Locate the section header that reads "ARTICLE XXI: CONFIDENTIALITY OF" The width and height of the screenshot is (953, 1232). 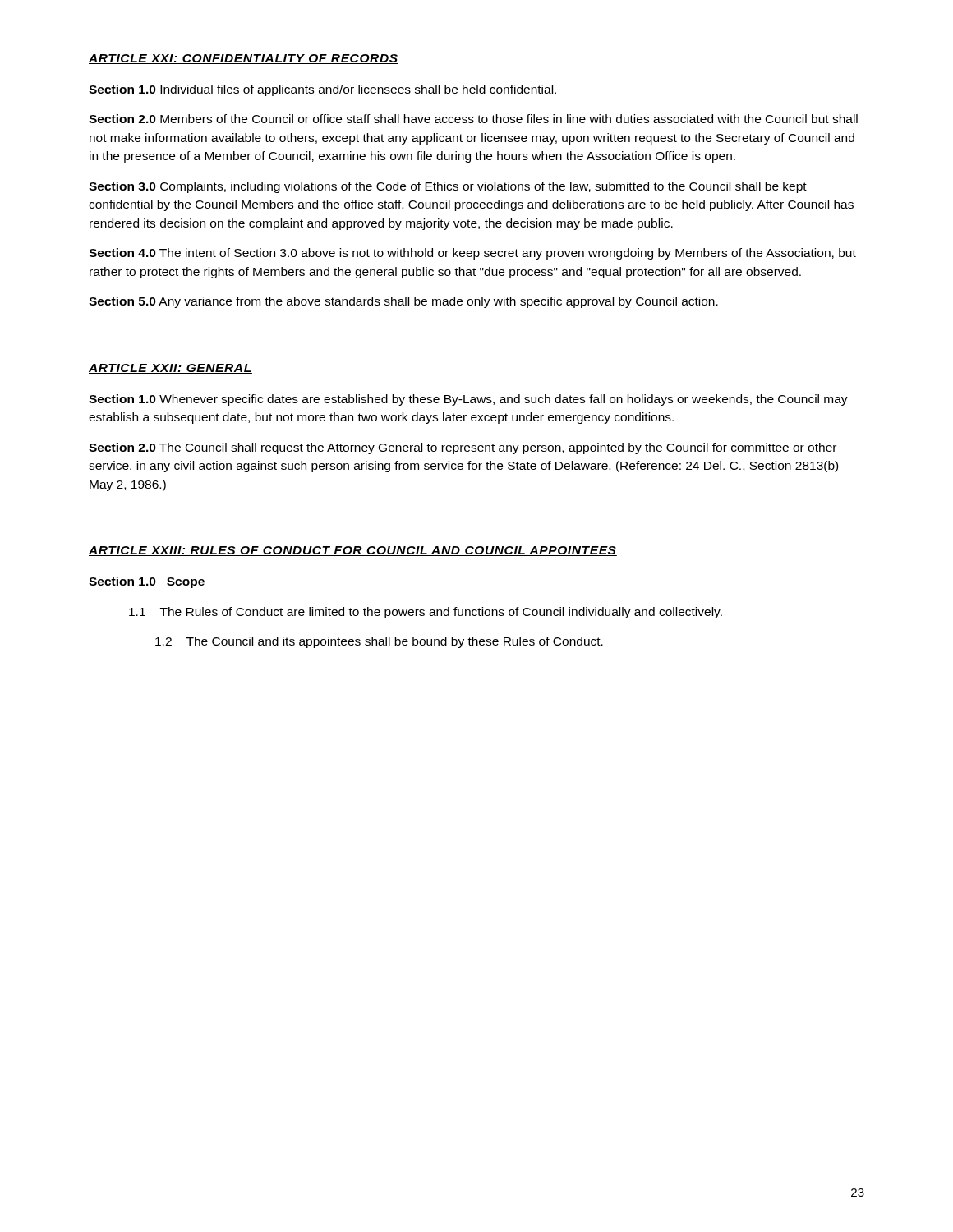pos(243,58)
